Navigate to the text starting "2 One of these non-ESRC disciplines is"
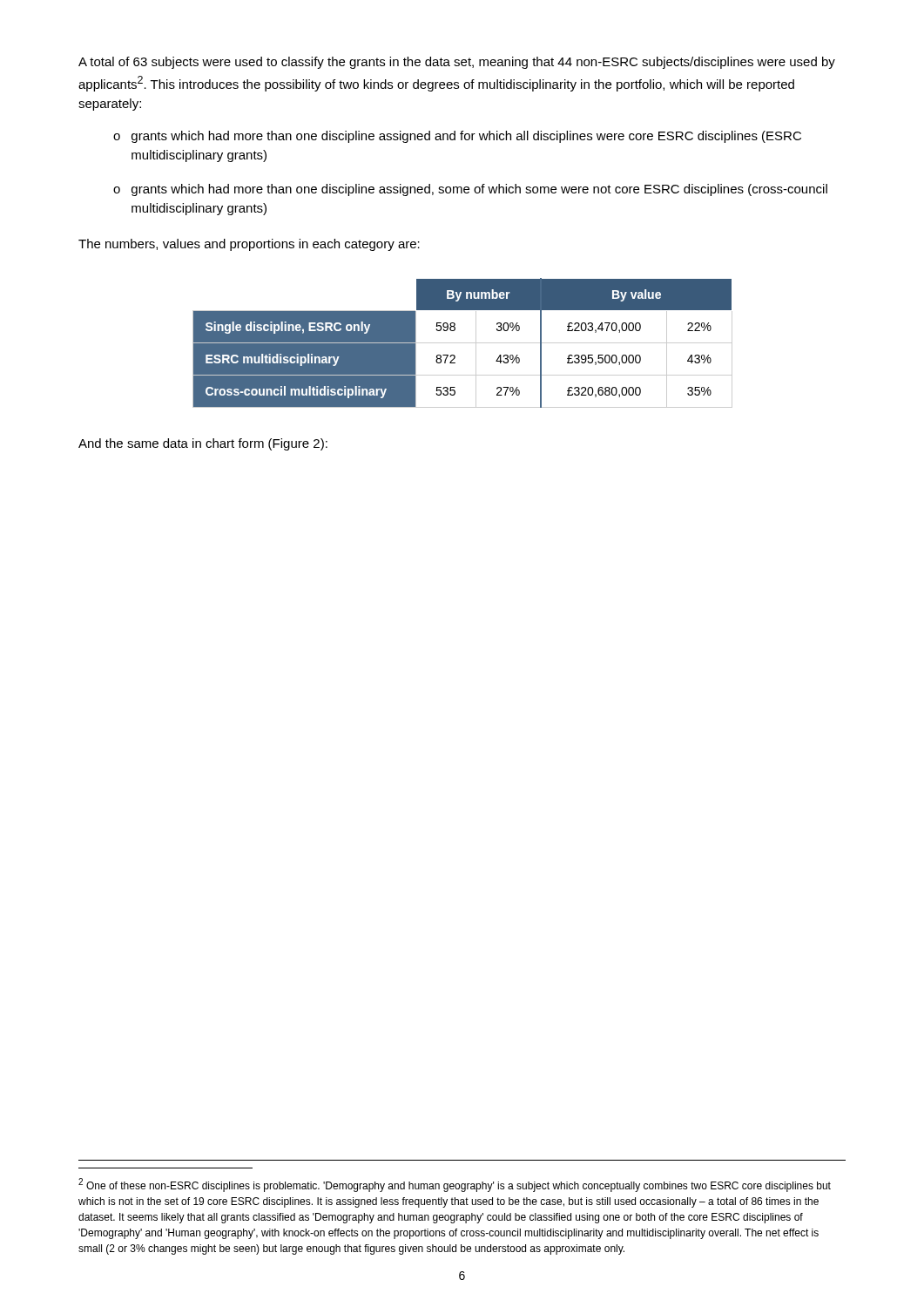 [455, 1216]
